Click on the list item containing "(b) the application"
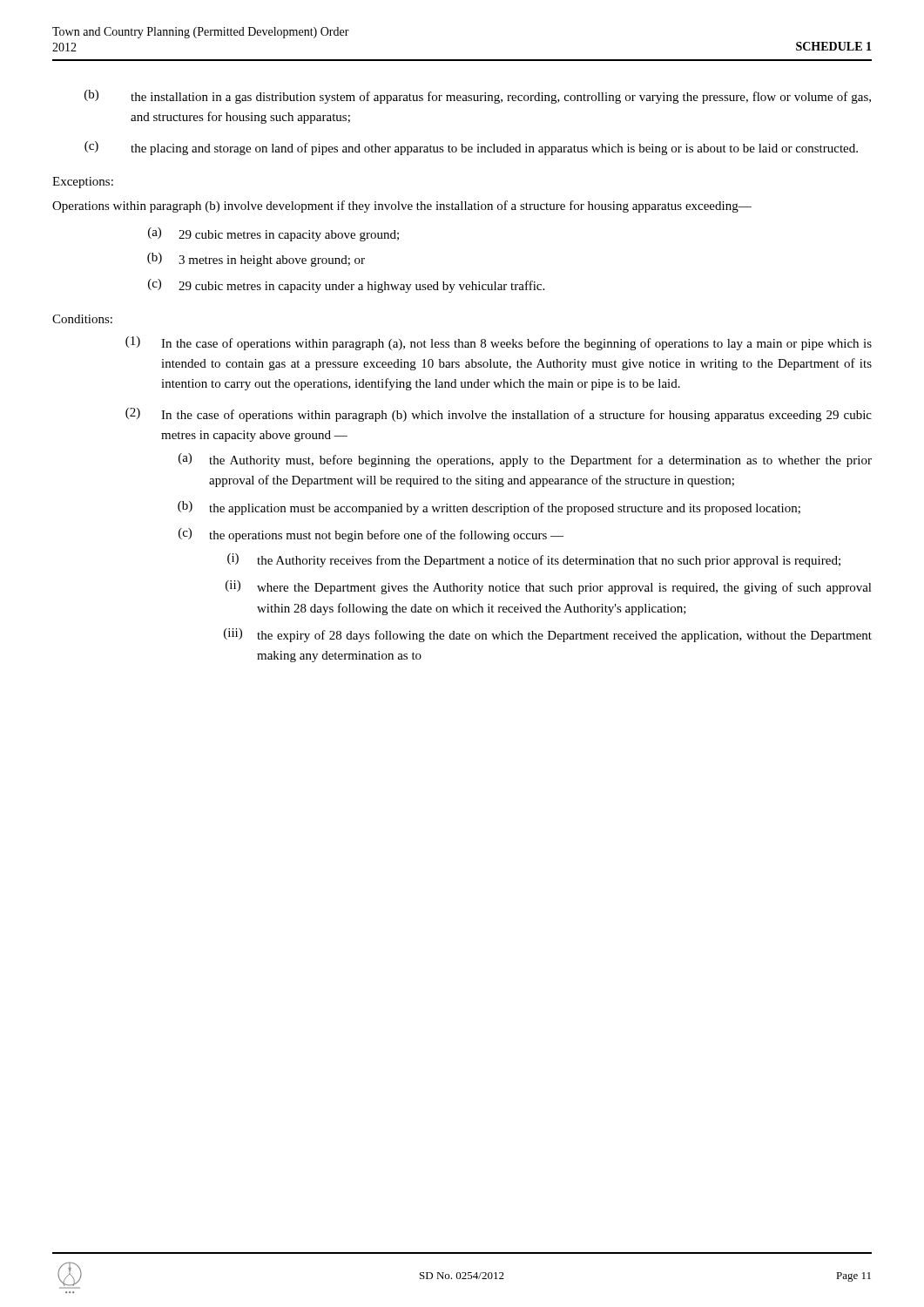The height and width of the screenshot is (1307, 924). [516, 508]
